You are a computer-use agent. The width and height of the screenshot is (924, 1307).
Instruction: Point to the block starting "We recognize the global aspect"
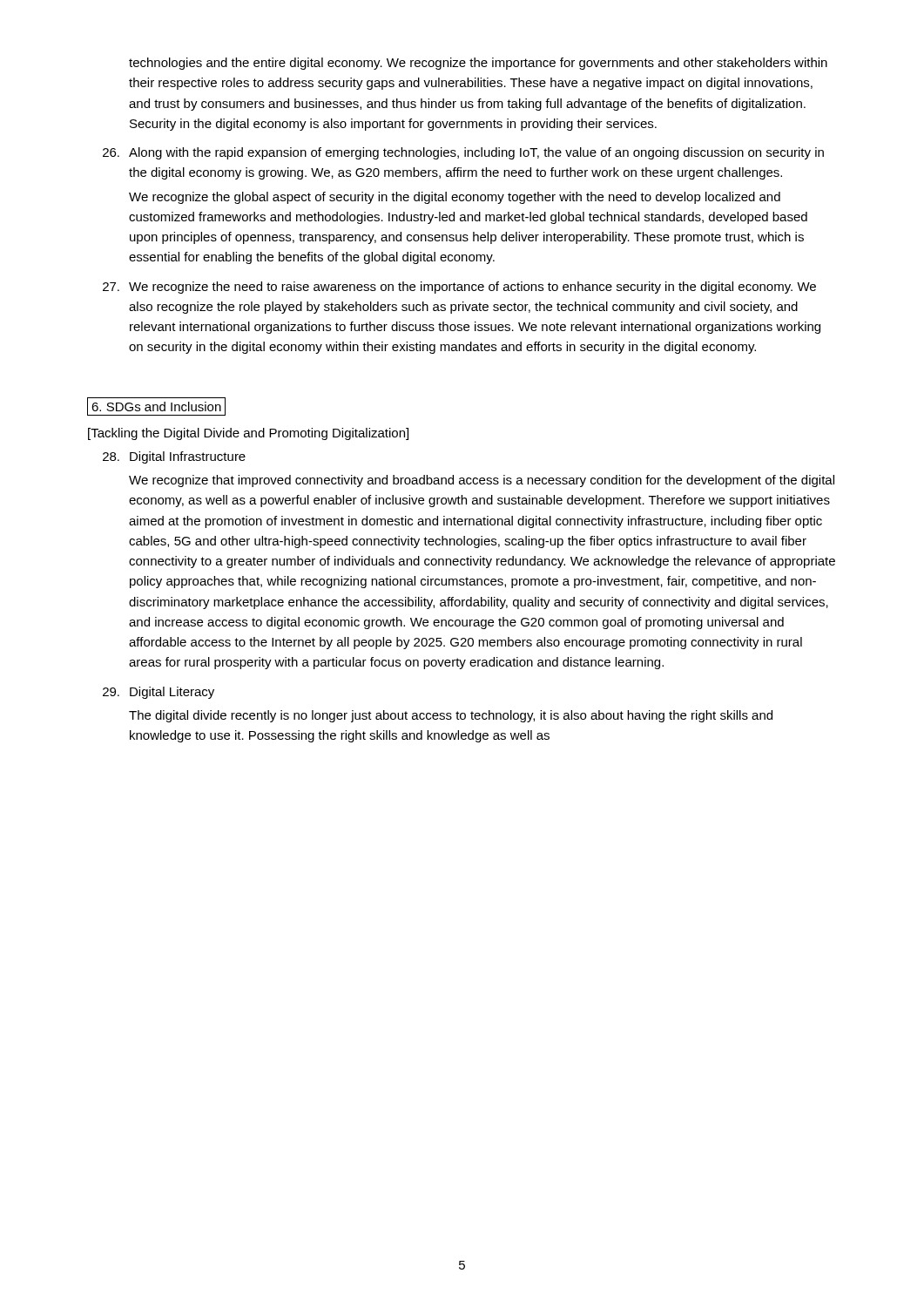point(483,227)
